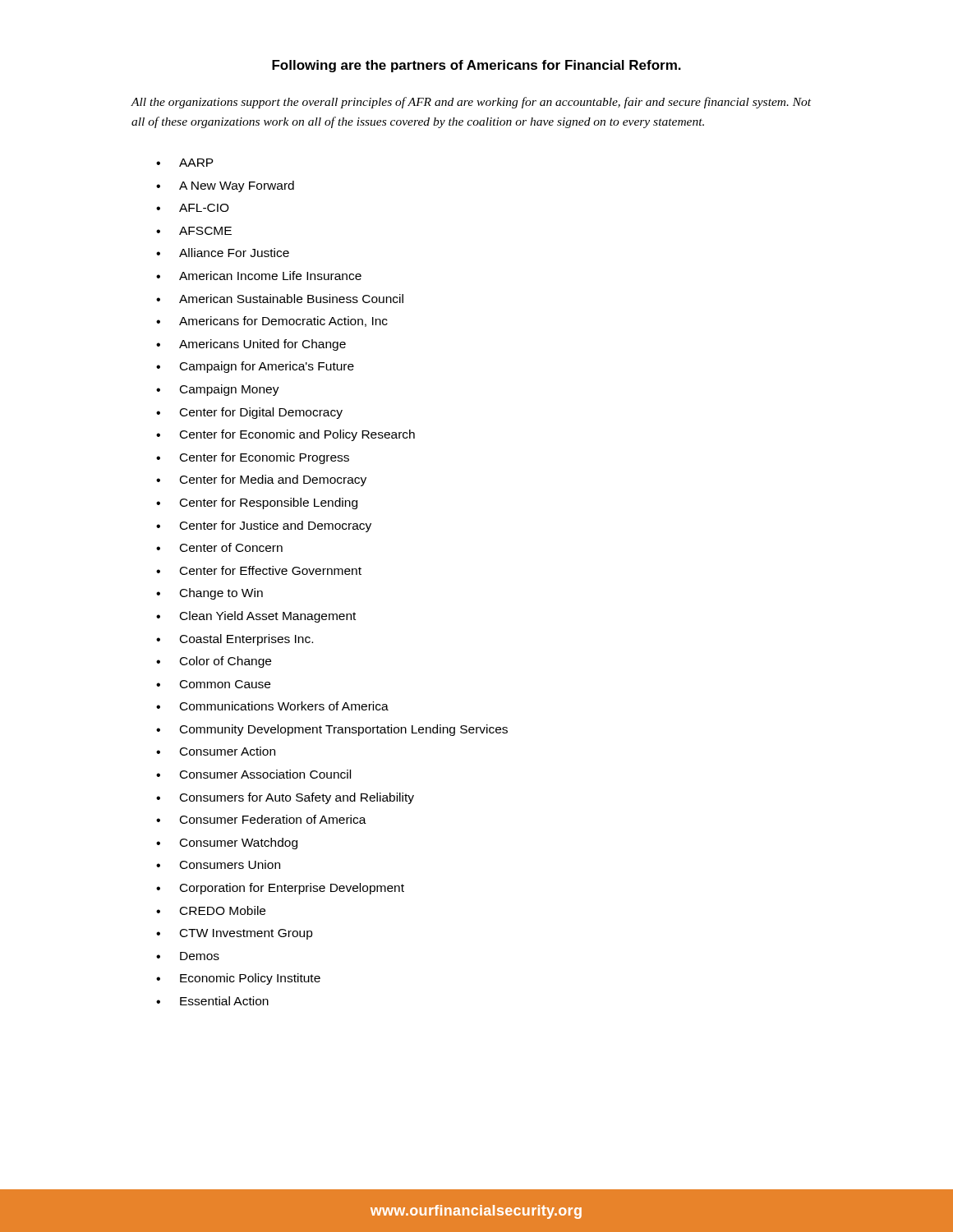This screenshot has height=1232, width=953.
Task: Click on the list item with the text "•Color of Change"
Action: pyautogui.click(x=214, y=662)
